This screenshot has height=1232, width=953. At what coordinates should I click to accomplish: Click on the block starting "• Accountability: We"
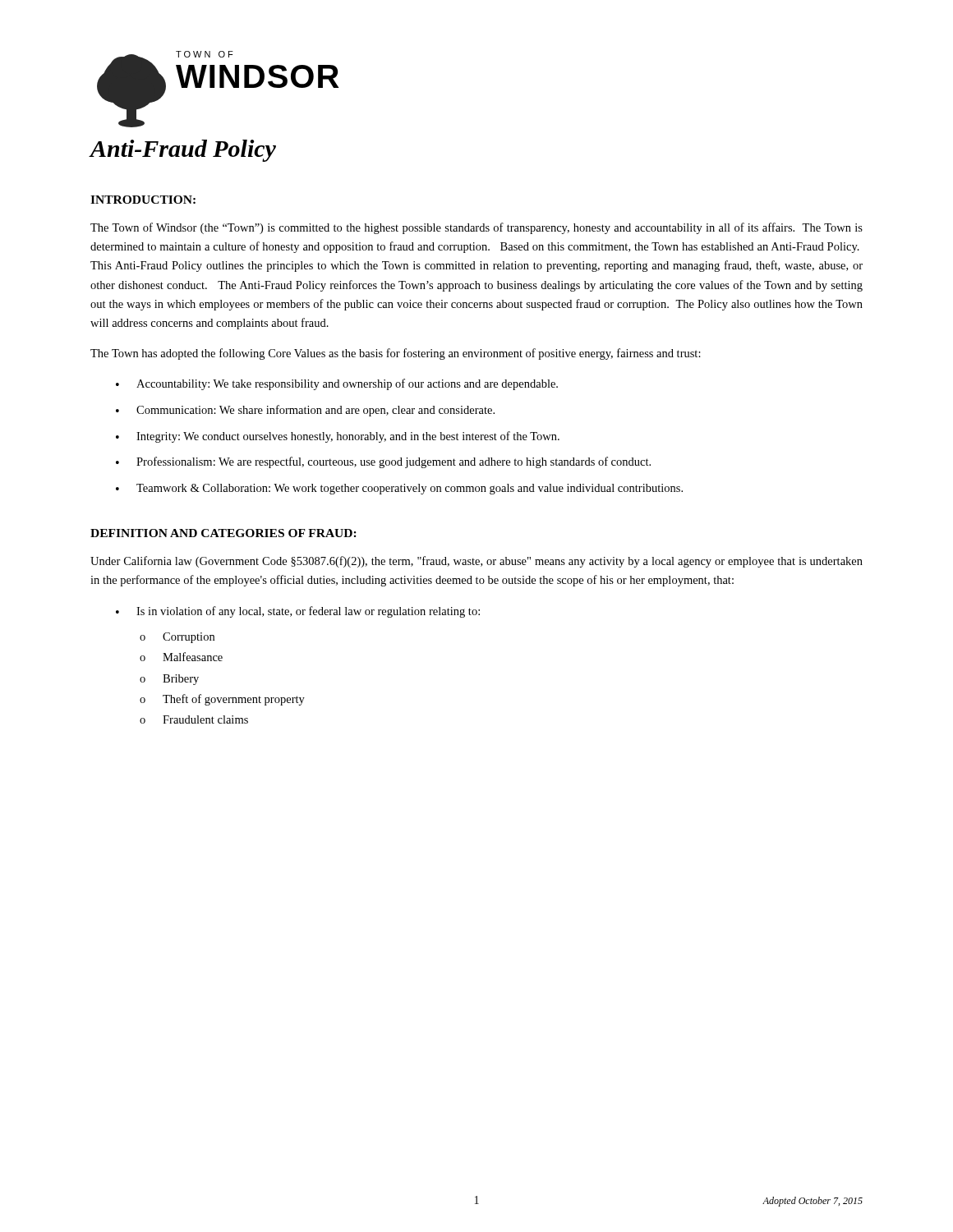point(489,385)
